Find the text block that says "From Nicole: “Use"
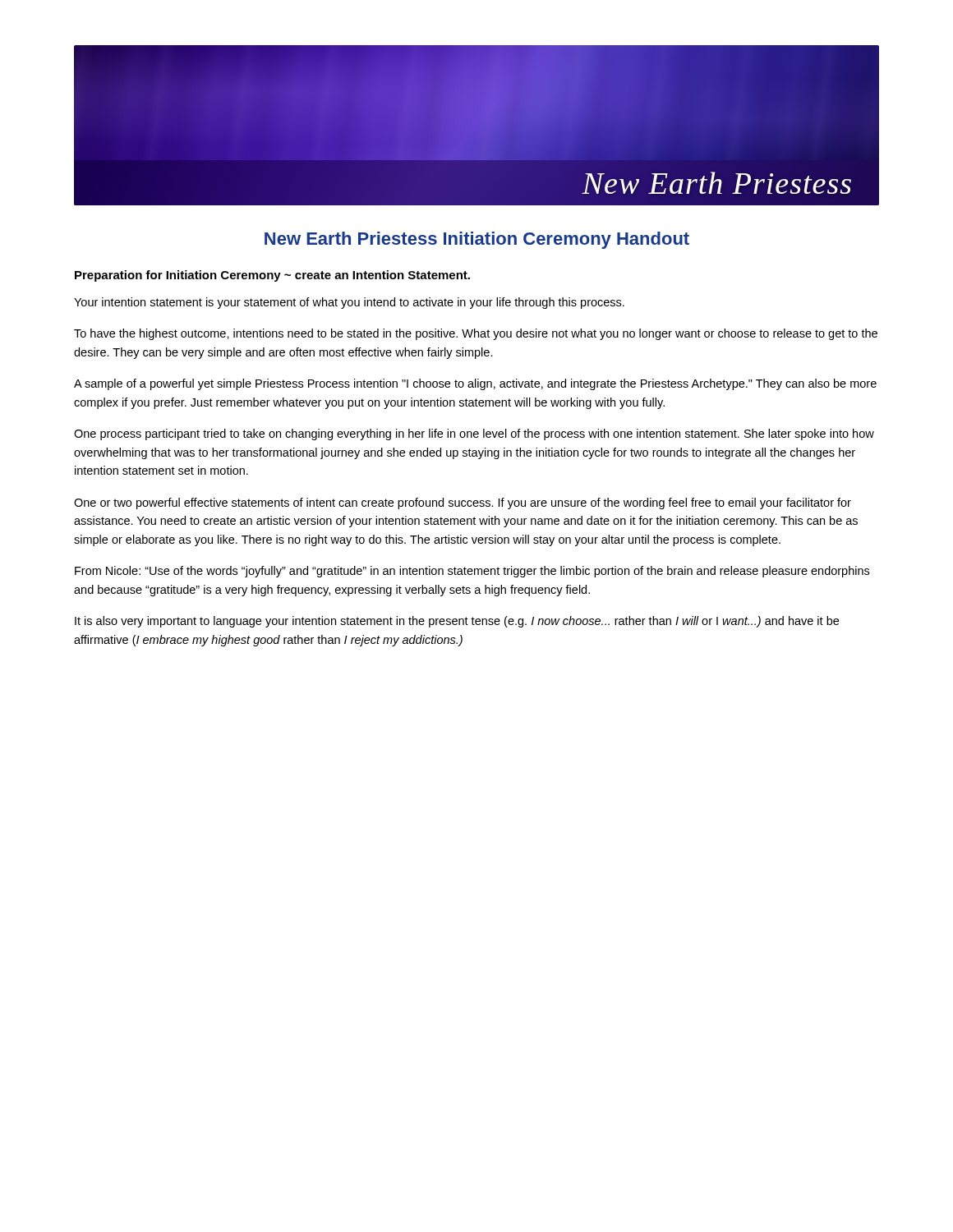This screenshot has width=953, height=1232. [x=472, y=580]
